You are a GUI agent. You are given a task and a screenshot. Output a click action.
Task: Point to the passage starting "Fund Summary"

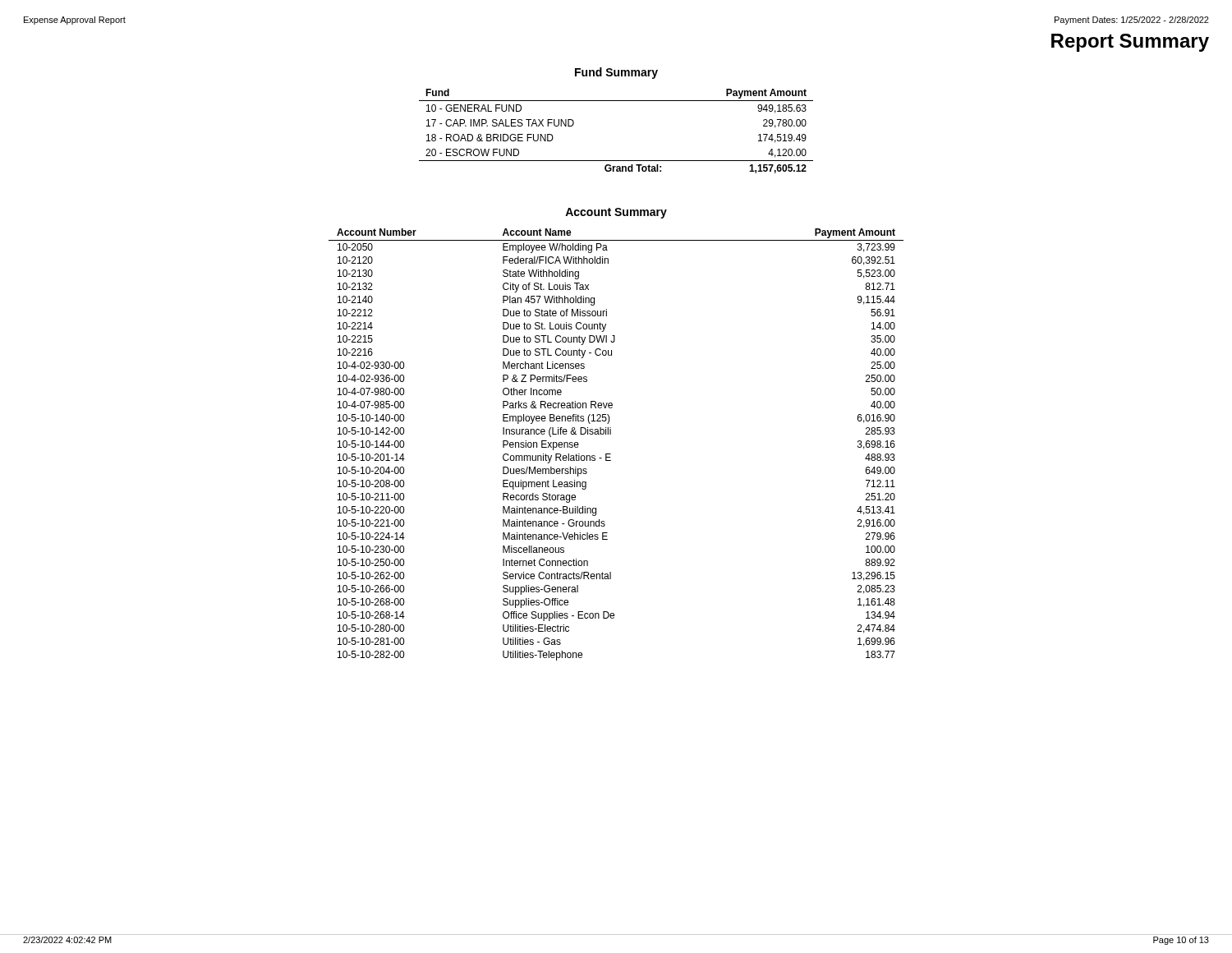(x=616, y=72)
